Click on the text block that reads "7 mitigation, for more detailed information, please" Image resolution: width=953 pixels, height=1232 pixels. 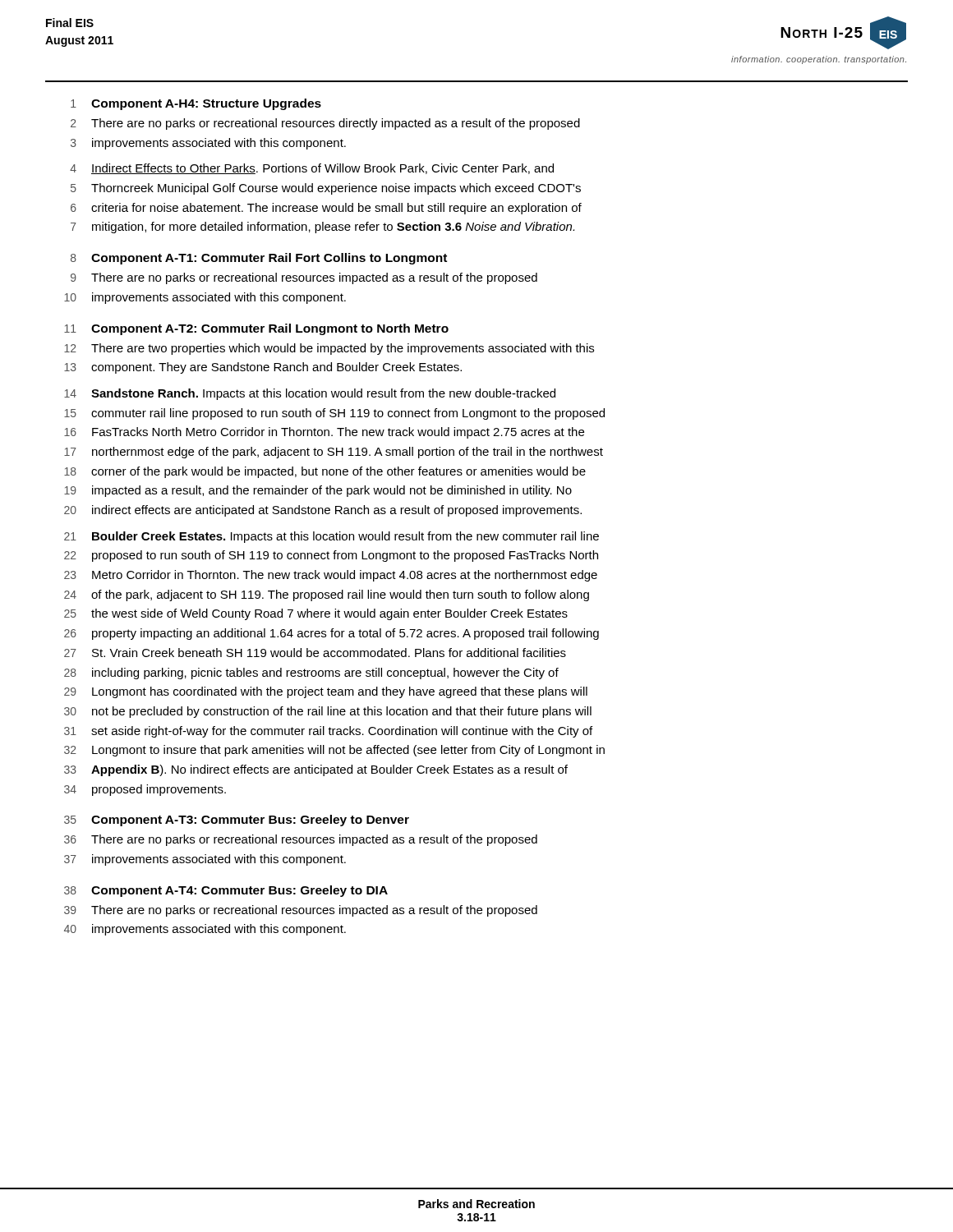point(476,227)
